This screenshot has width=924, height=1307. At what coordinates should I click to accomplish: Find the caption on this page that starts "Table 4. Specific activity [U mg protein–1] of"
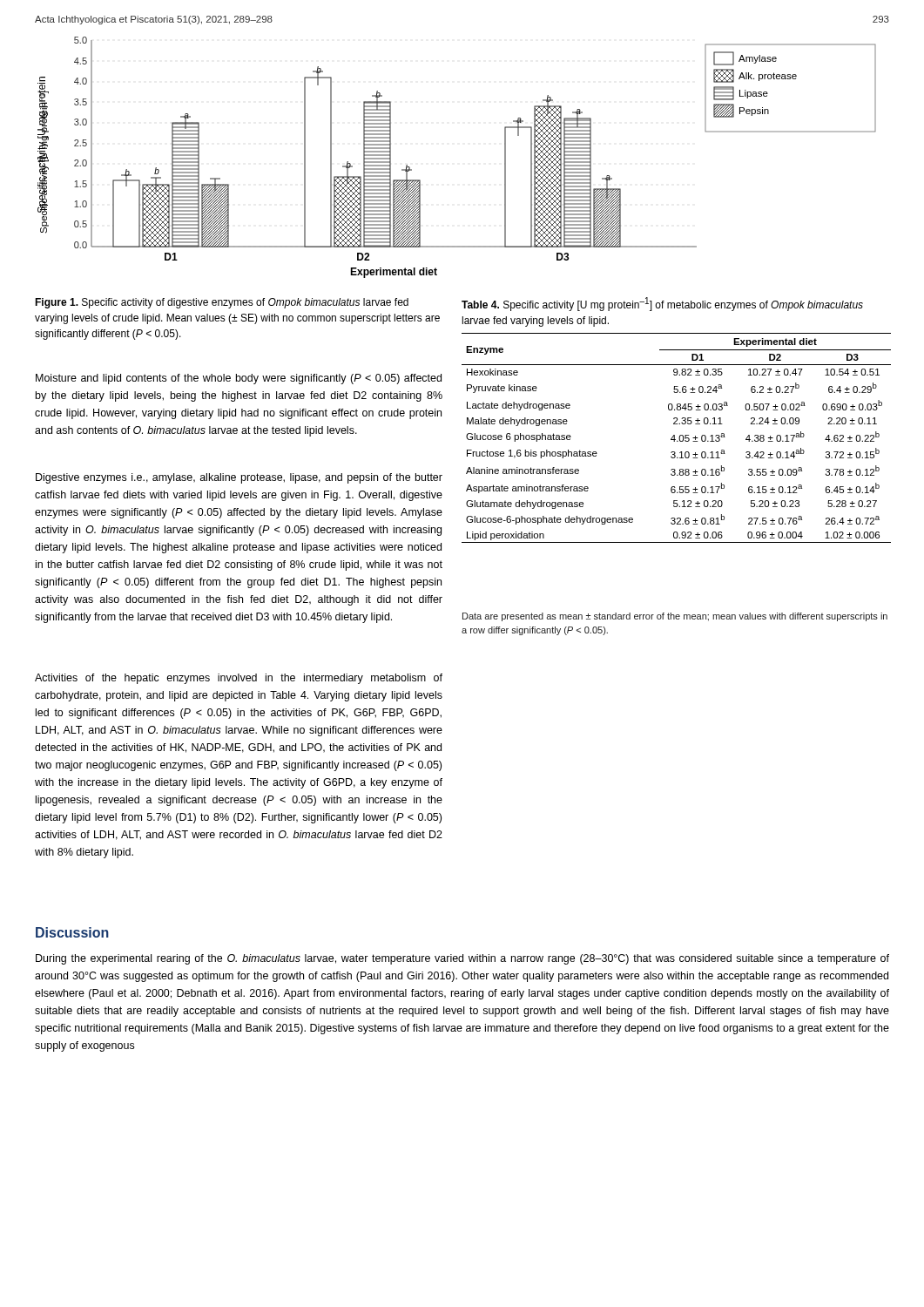pos(662,312)
